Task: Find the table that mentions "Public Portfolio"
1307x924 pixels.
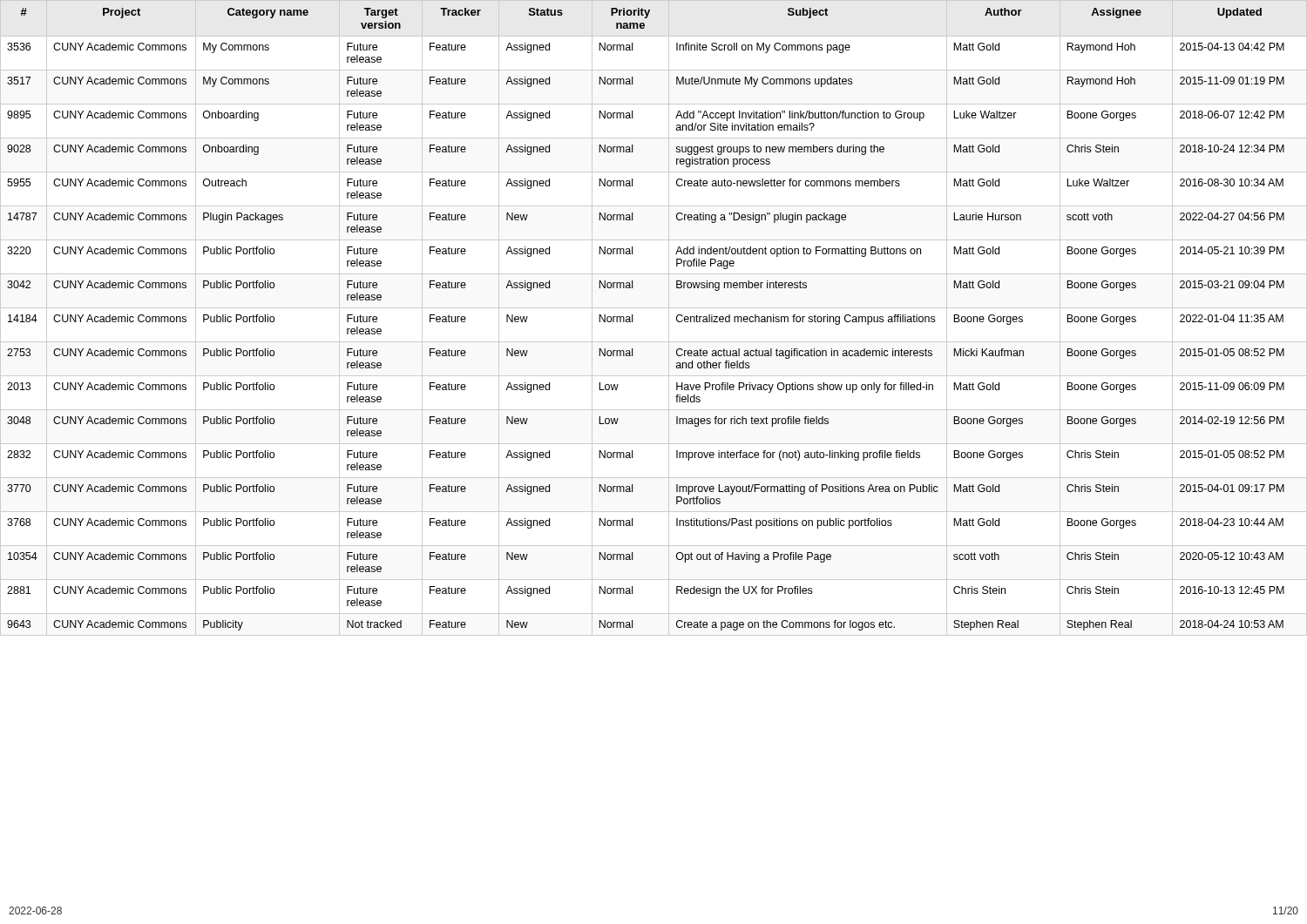Action: click(x=654, y=318)
